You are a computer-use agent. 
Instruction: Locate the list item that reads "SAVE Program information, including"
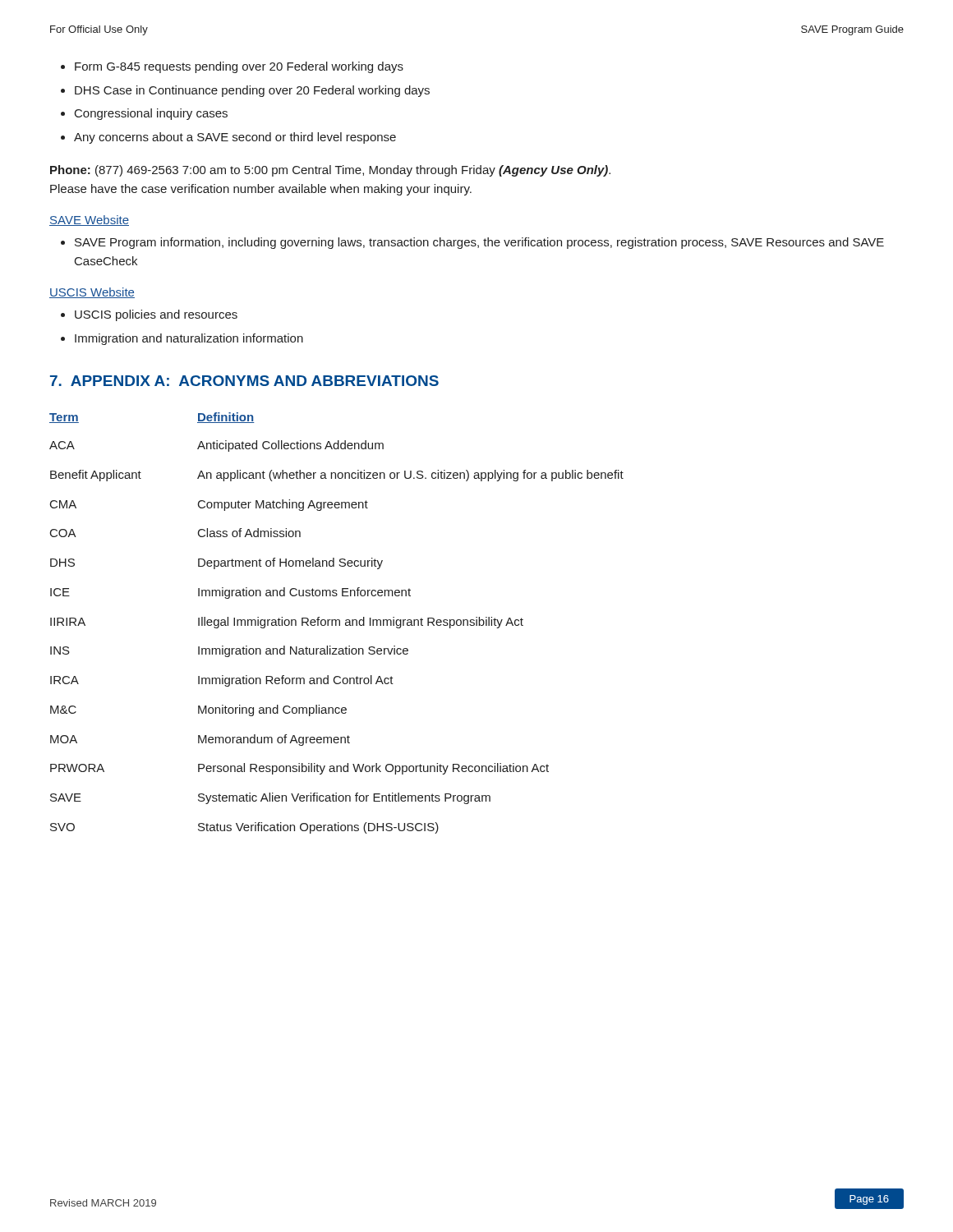coord(489,252)
